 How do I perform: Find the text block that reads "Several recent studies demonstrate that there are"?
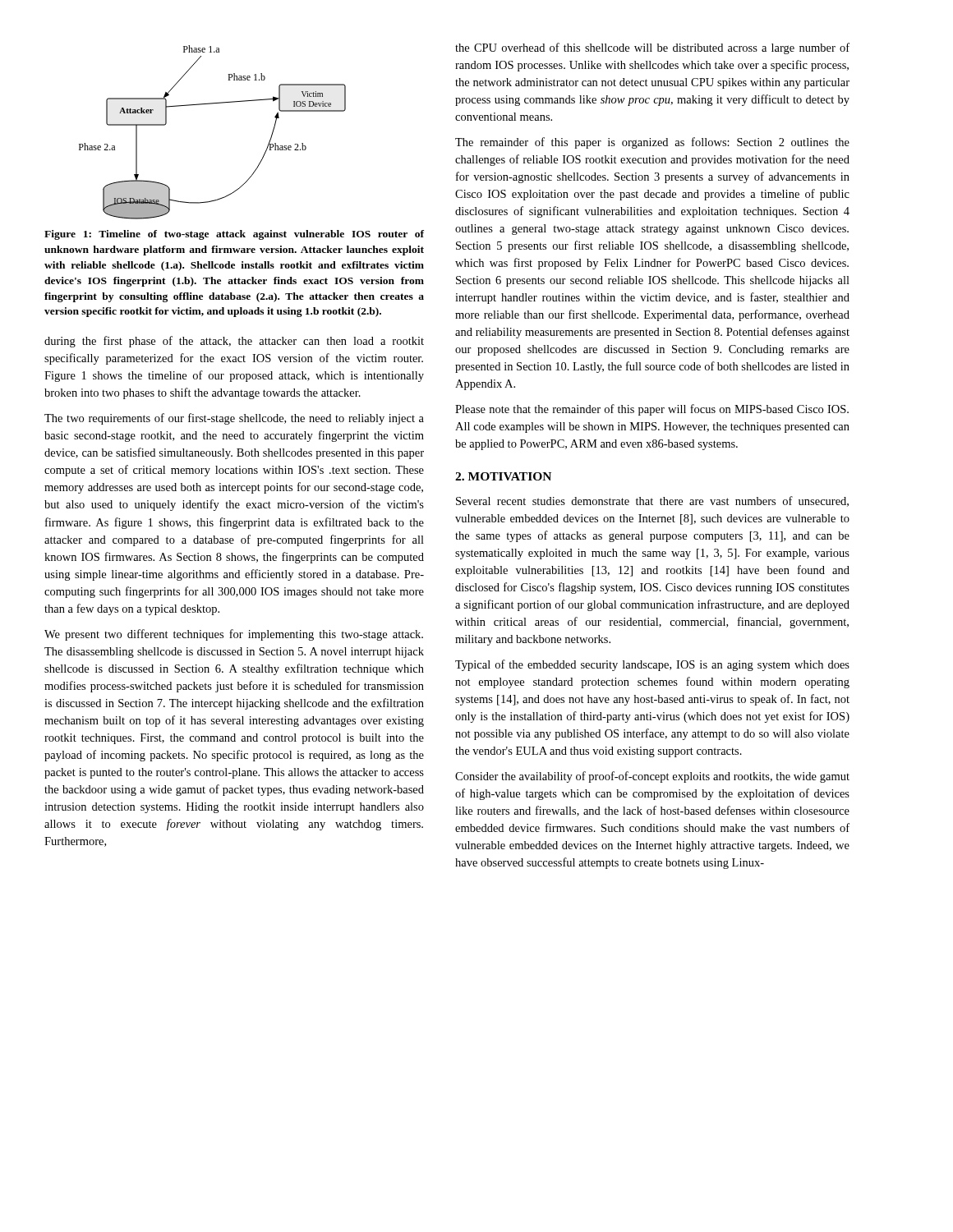[x=652, y=570]
